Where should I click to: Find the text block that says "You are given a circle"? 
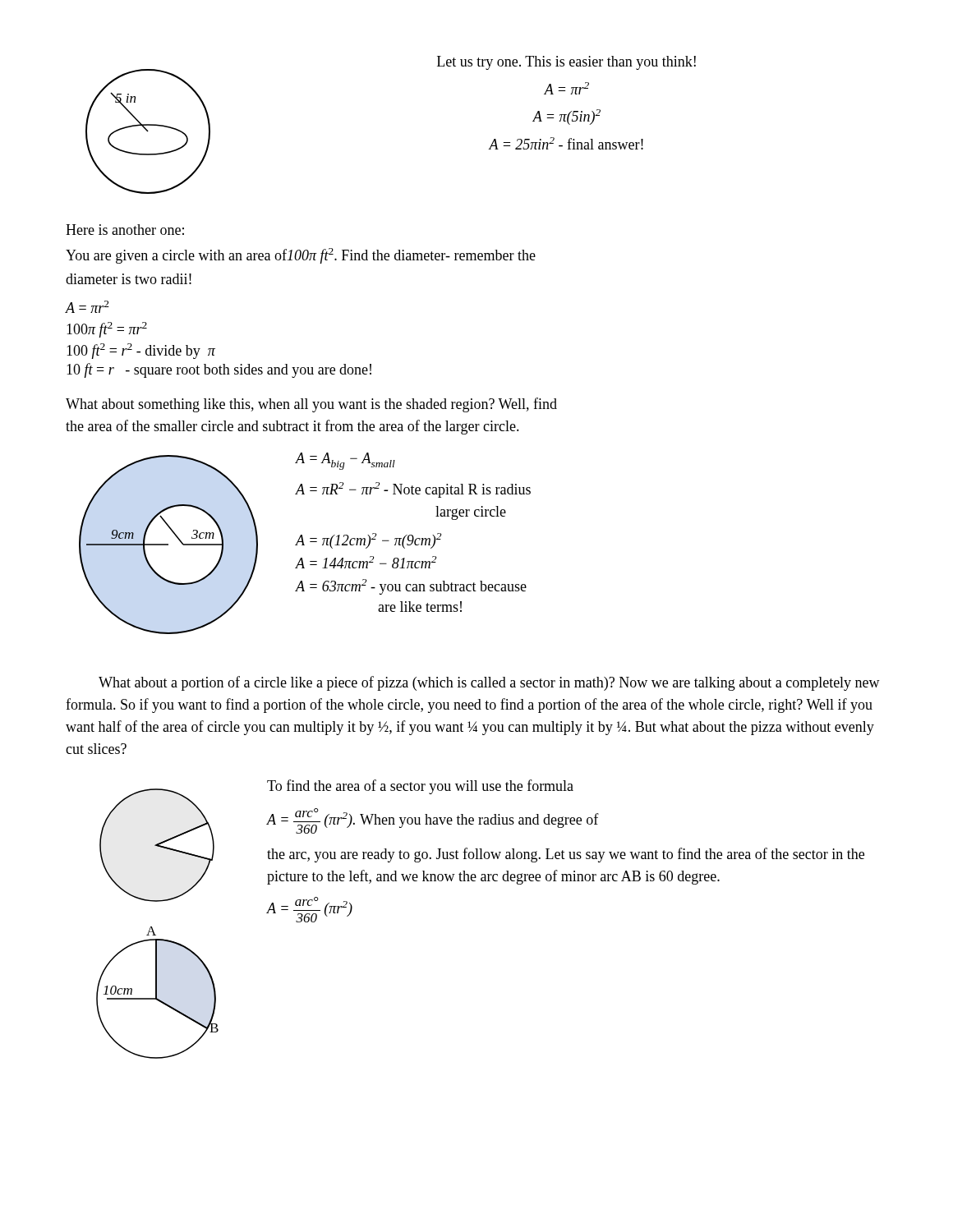tap(301, 254)
